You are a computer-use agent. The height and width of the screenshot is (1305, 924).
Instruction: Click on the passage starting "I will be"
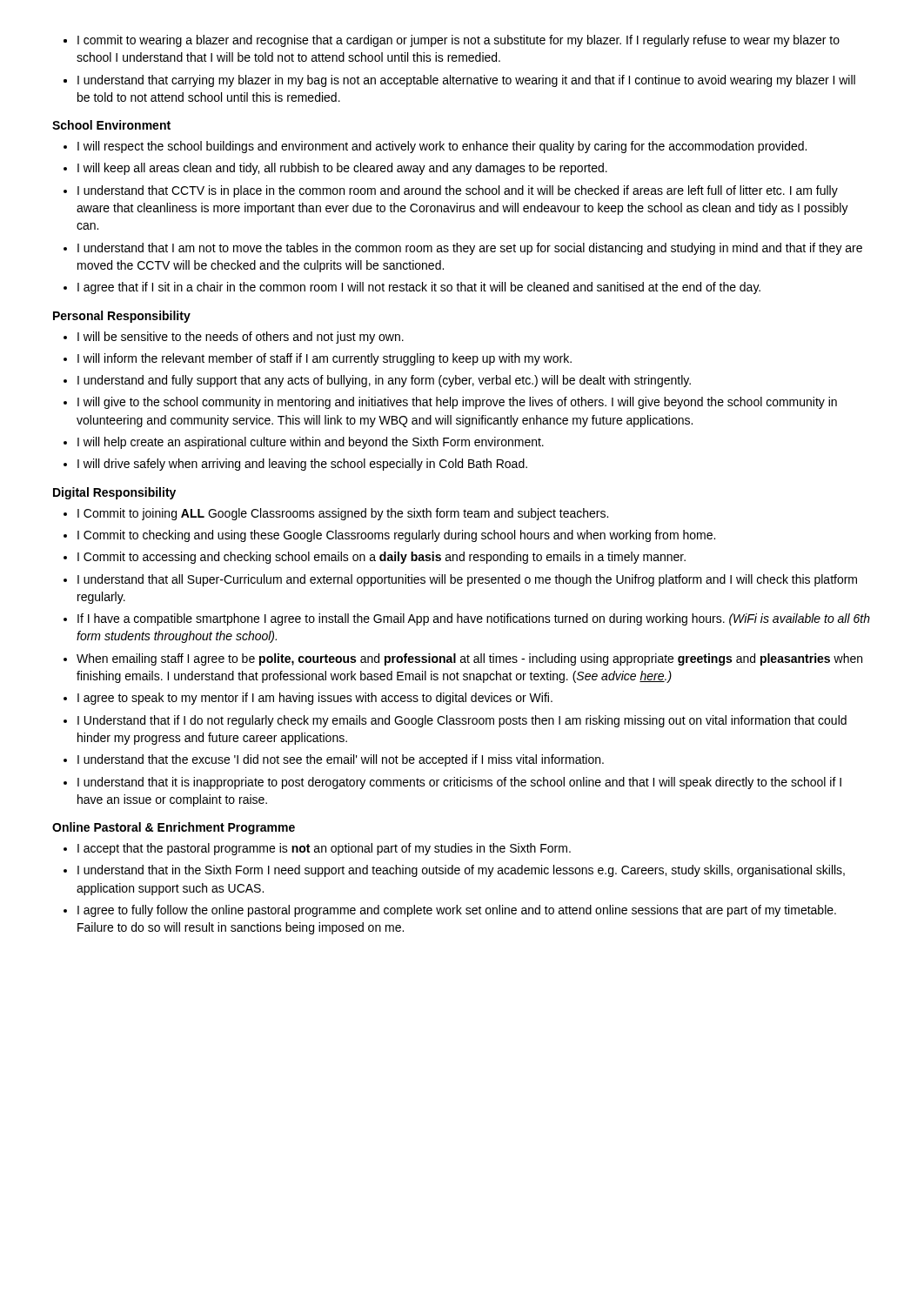click(241, 338)
